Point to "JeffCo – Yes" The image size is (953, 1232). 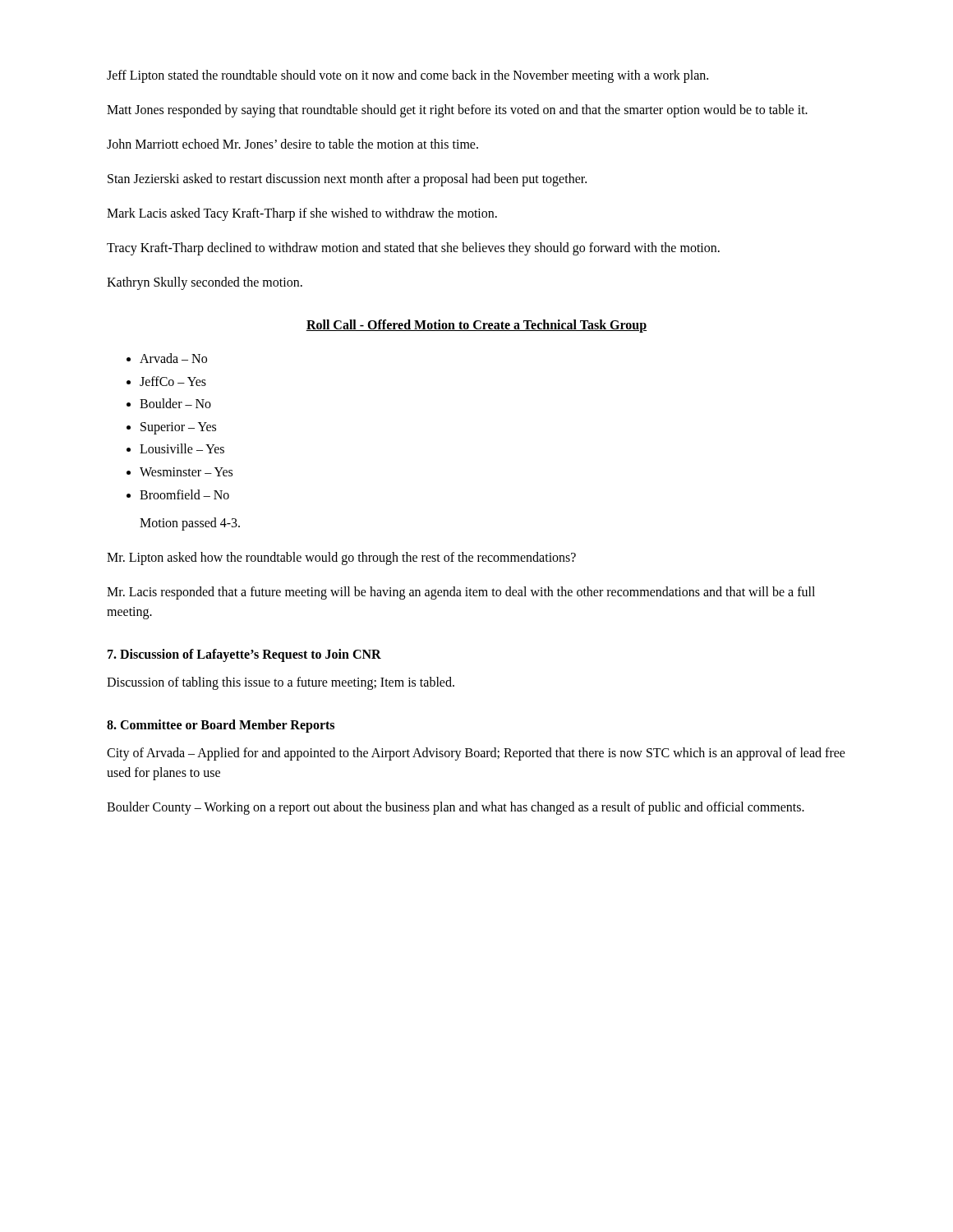[x=173, y=381]
